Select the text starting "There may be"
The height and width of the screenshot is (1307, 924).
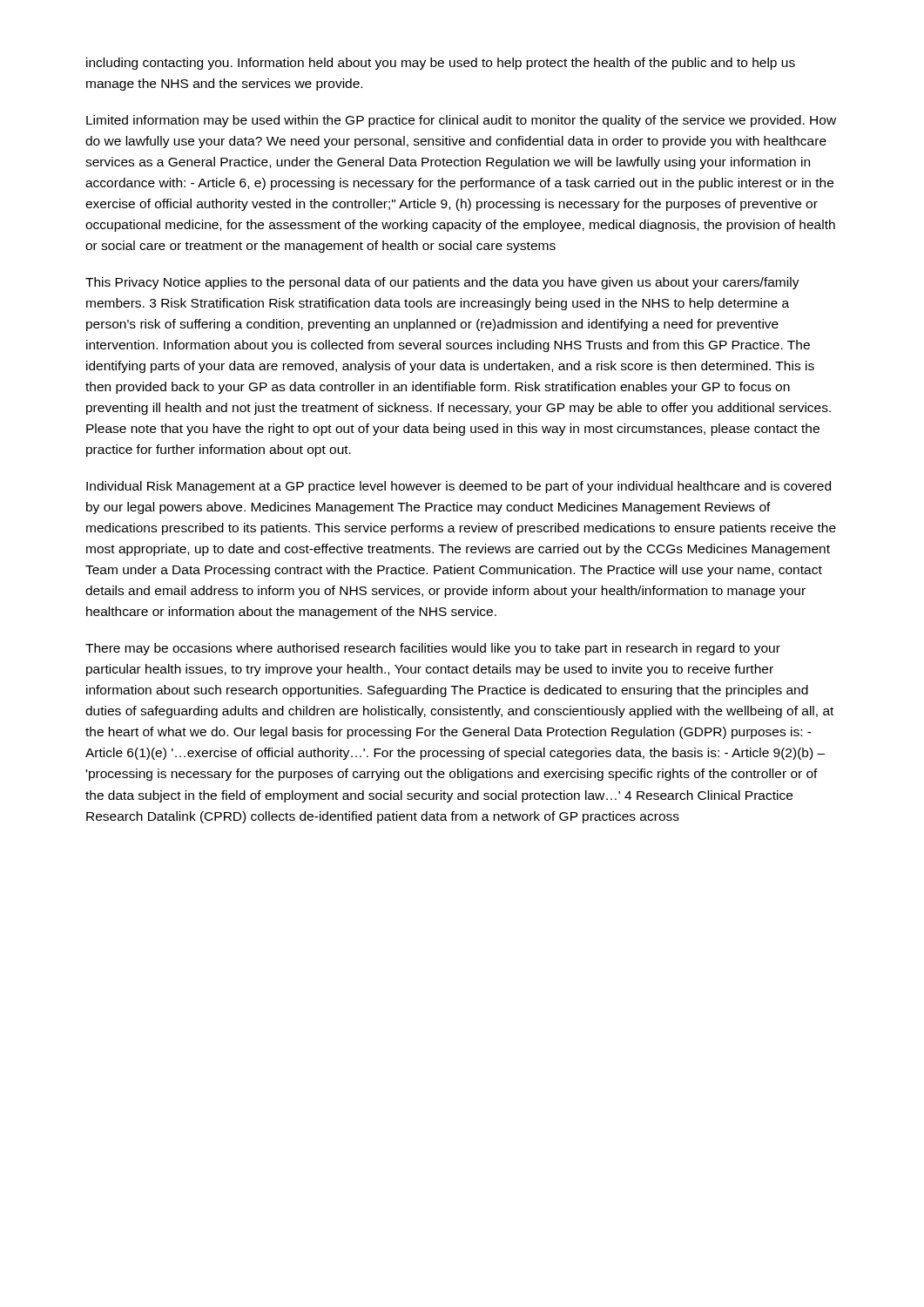coord(460,732)
